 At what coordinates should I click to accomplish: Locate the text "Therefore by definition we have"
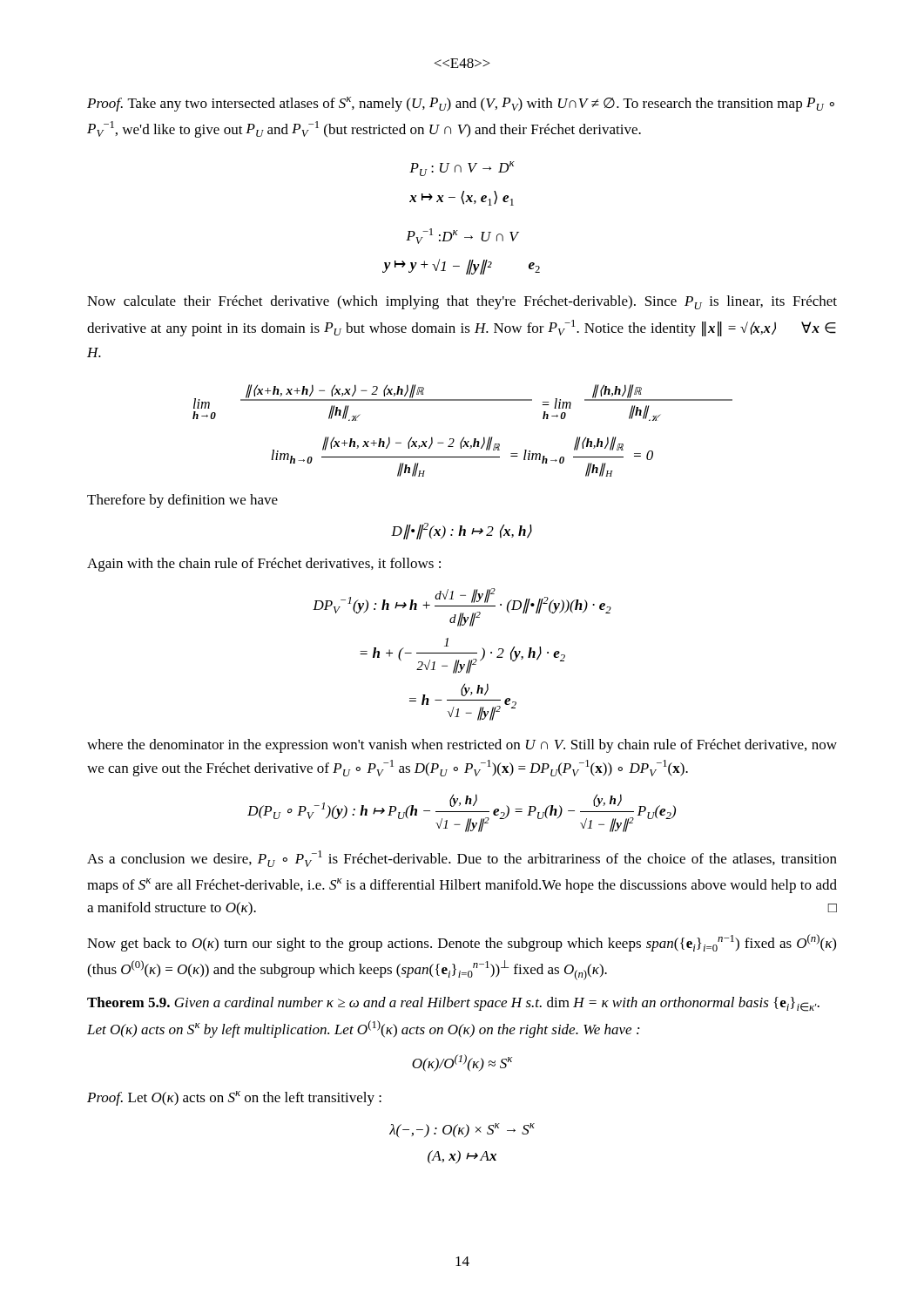(182, 500)
